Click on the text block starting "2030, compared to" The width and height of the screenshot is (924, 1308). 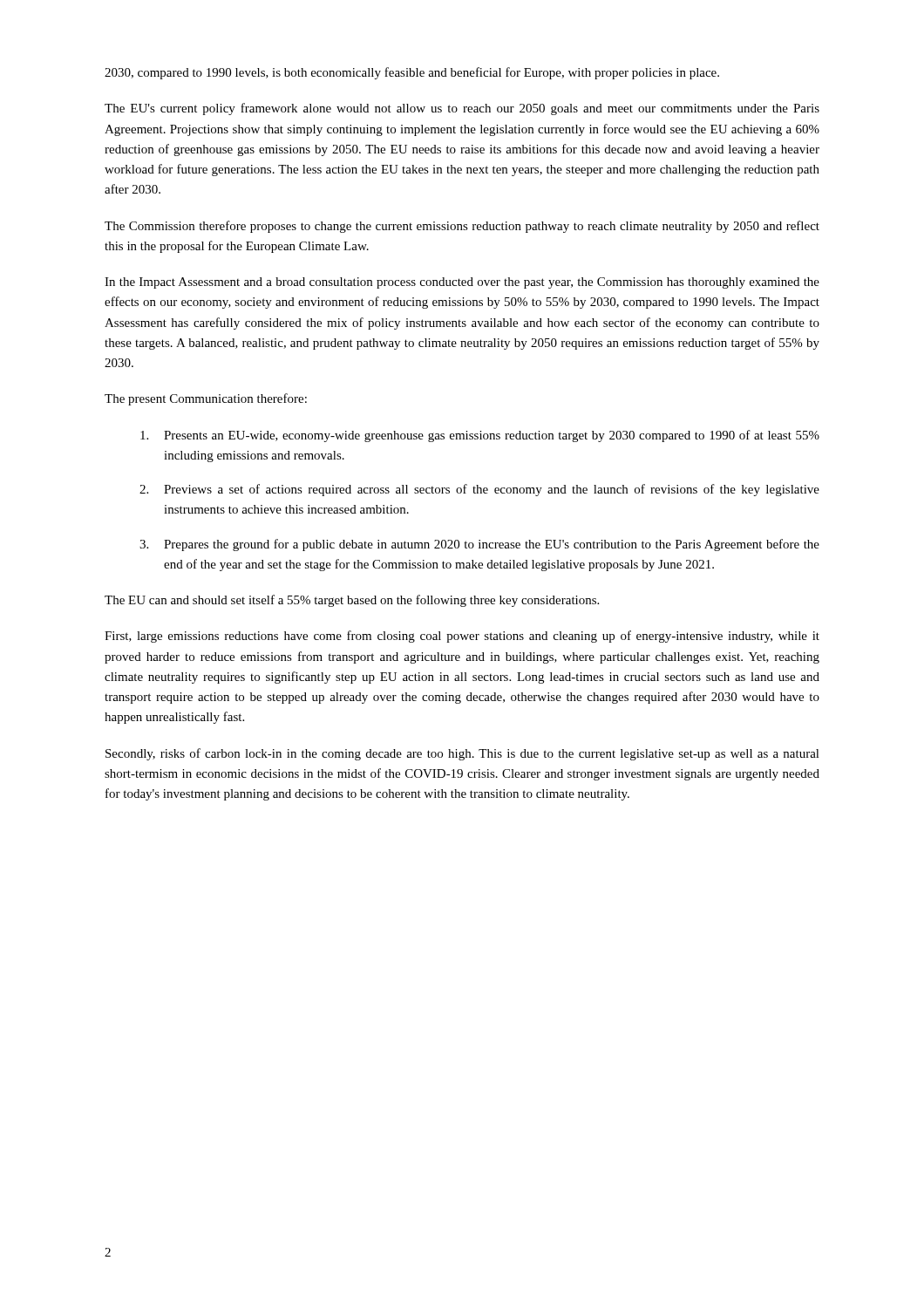412,72
